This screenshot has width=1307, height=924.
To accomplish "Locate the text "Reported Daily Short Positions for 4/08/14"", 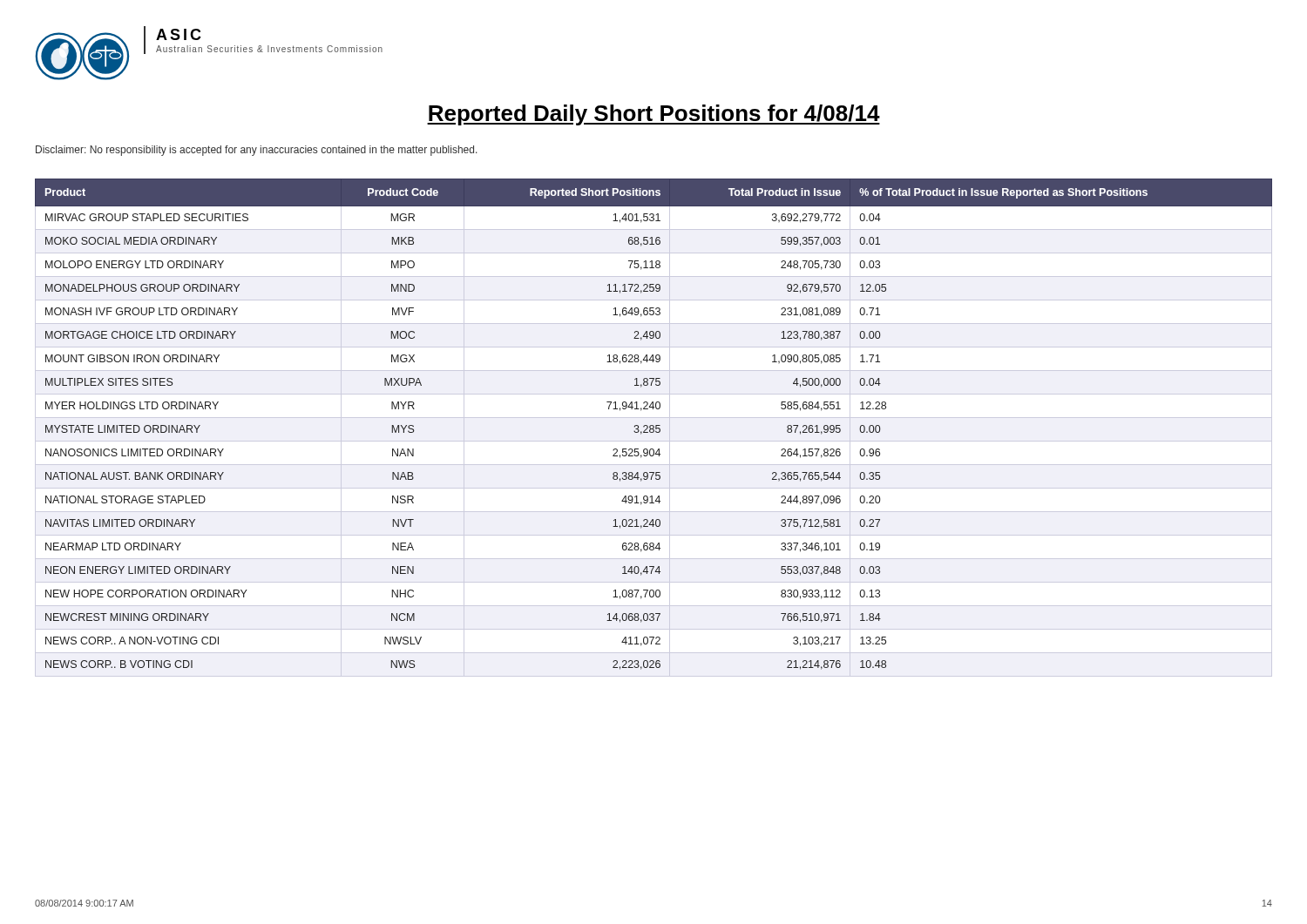I will coord(654,114).
